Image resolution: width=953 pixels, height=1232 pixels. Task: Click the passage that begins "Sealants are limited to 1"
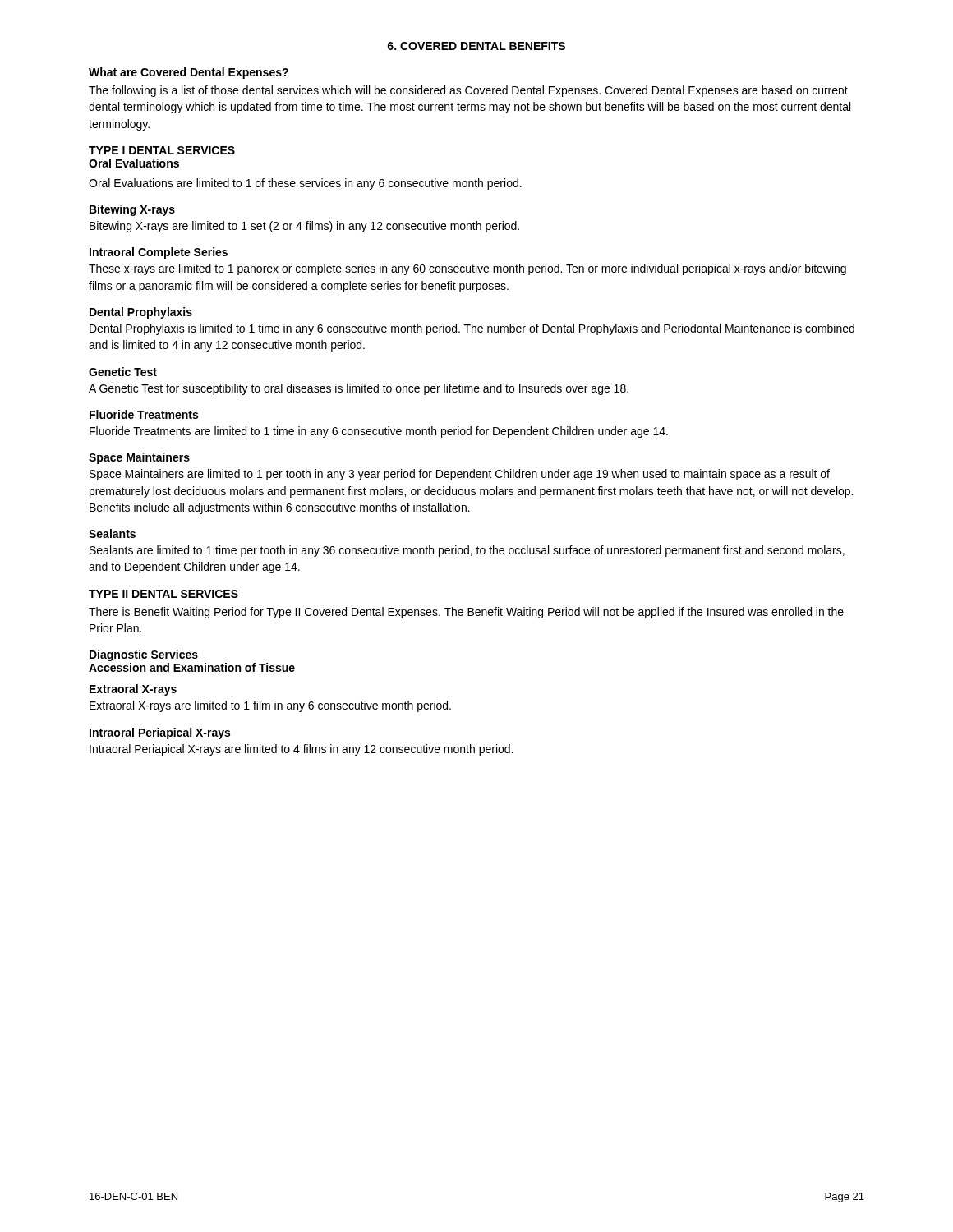(467, 559)
